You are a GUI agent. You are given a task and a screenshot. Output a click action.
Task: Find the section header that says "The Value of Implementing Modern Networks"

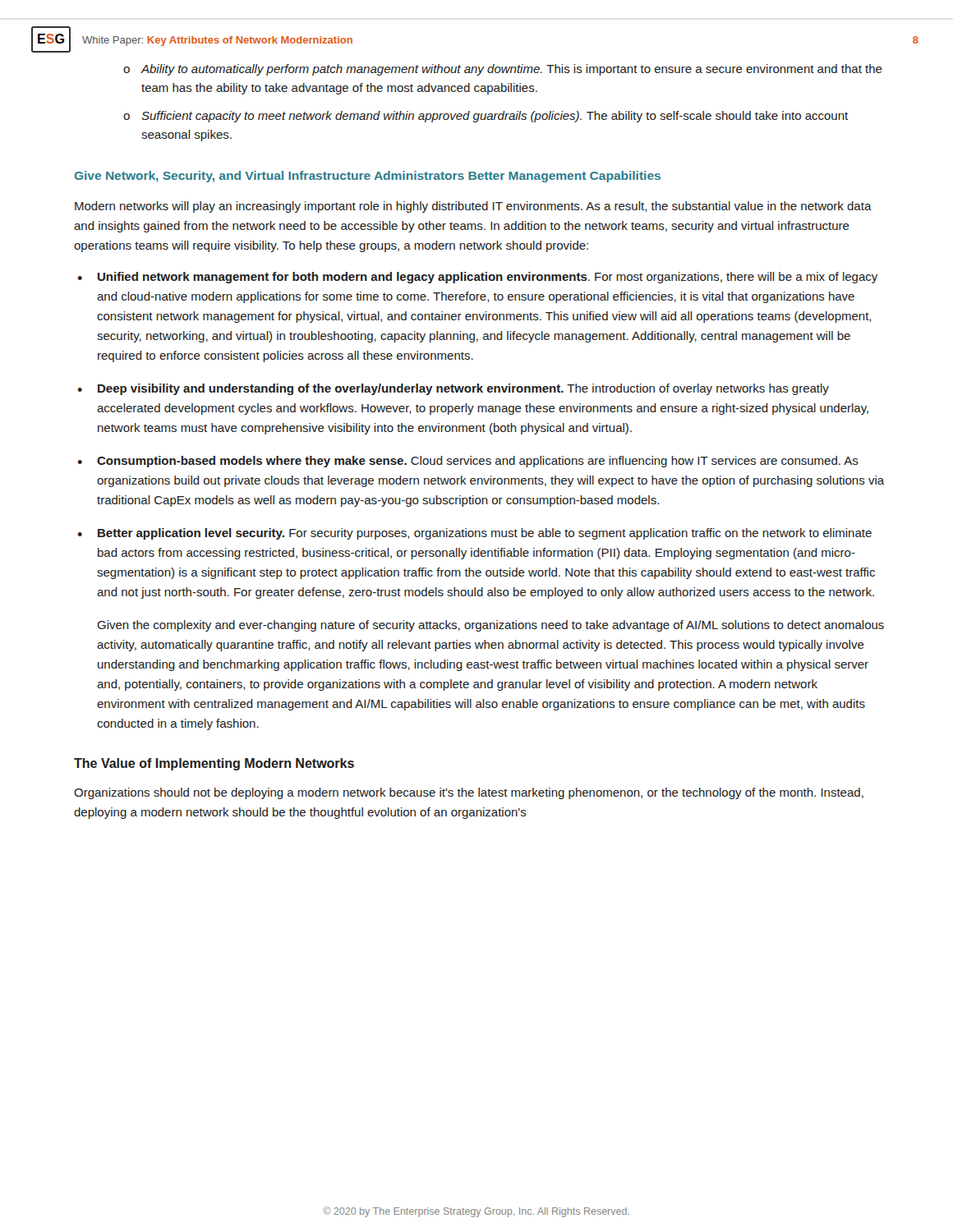(214, 763)
